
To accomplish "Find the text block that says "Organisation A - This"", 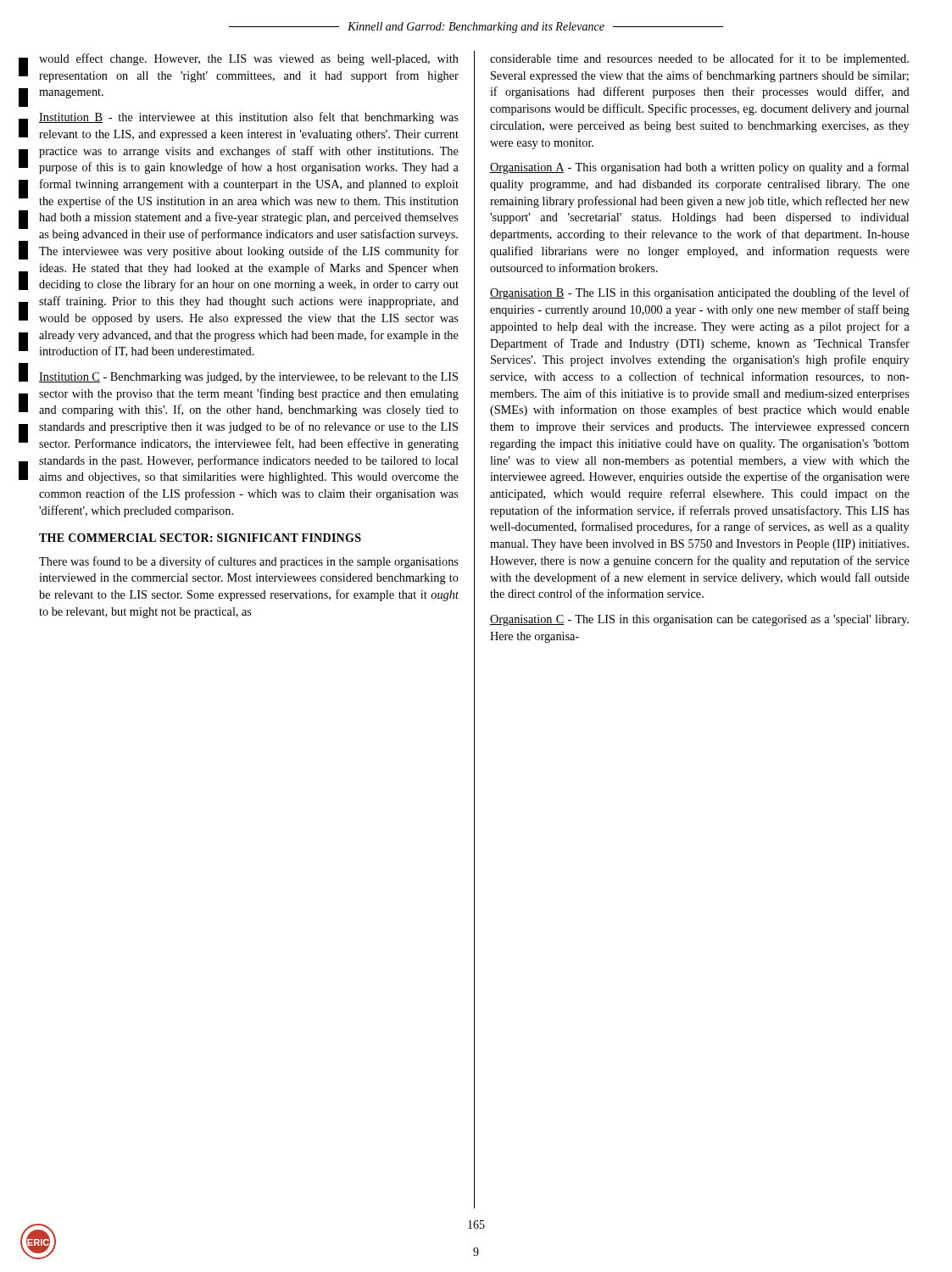I will [700, 218].
